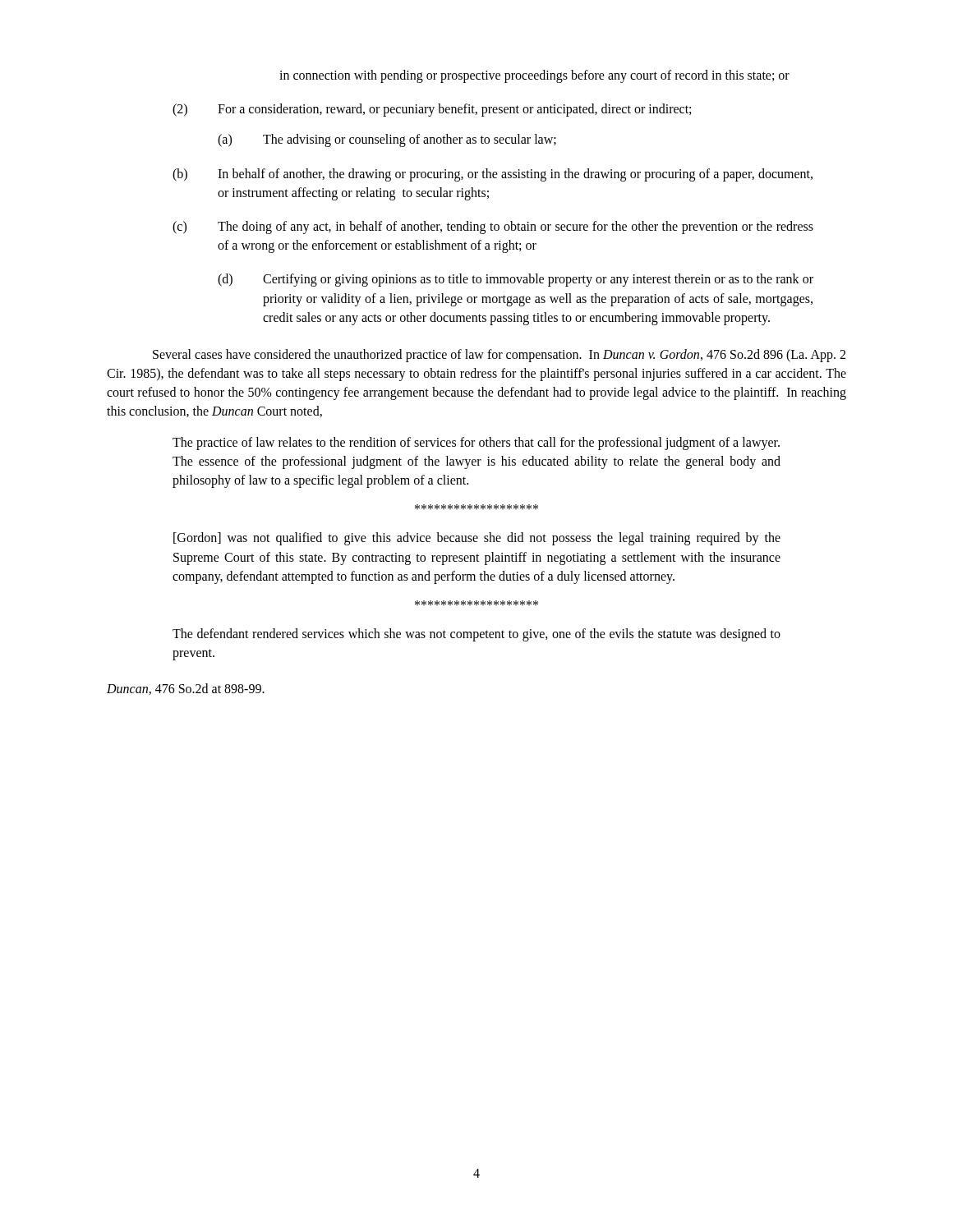This screenshot has width=953, height=1232.
Task: Find "Duncan, 476 So.2d at 898-99." on this page
Action: pos(186,688)
